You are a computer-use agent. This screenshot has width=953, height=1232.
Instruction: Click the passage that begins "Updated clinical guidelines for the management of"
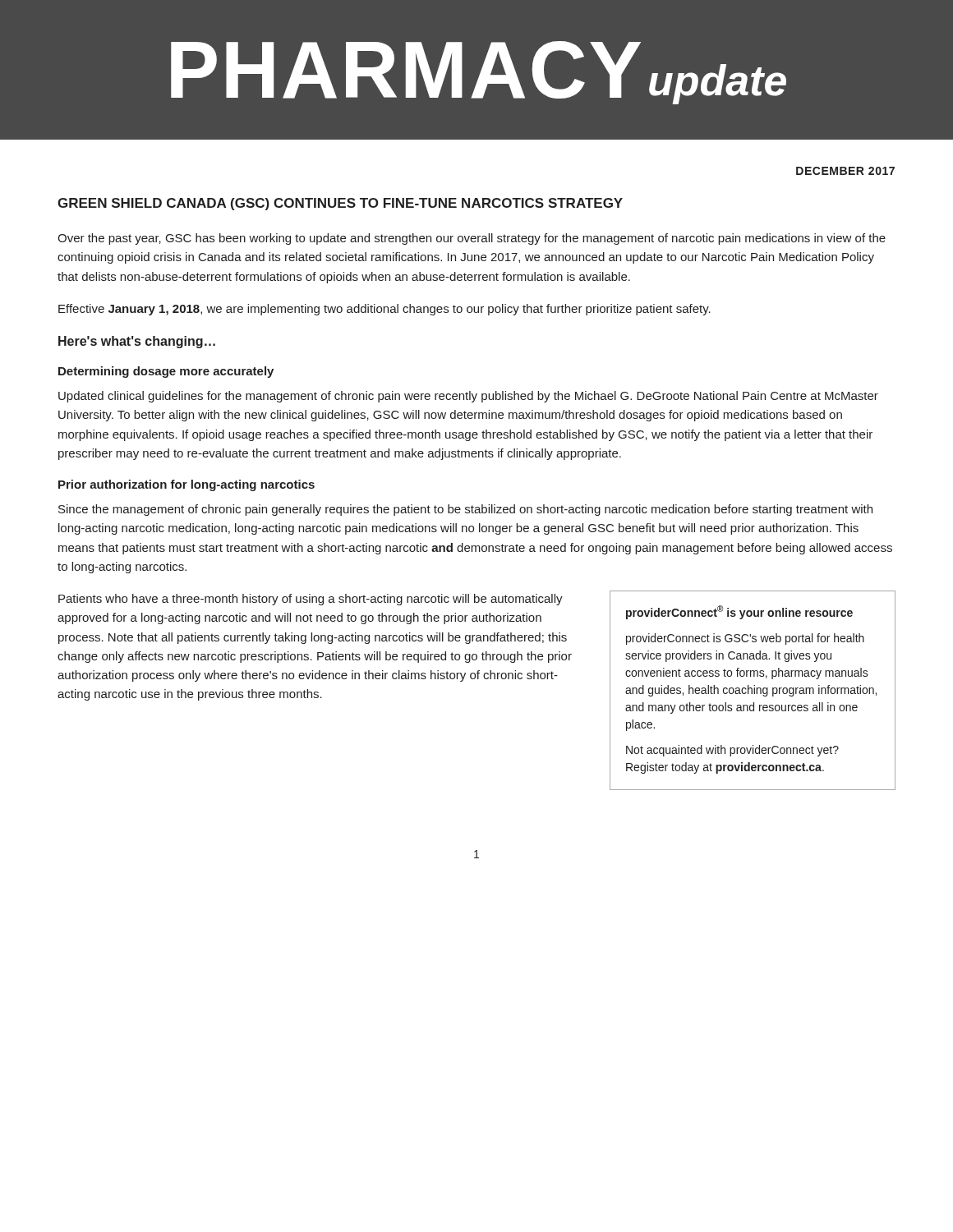(468, 424)
